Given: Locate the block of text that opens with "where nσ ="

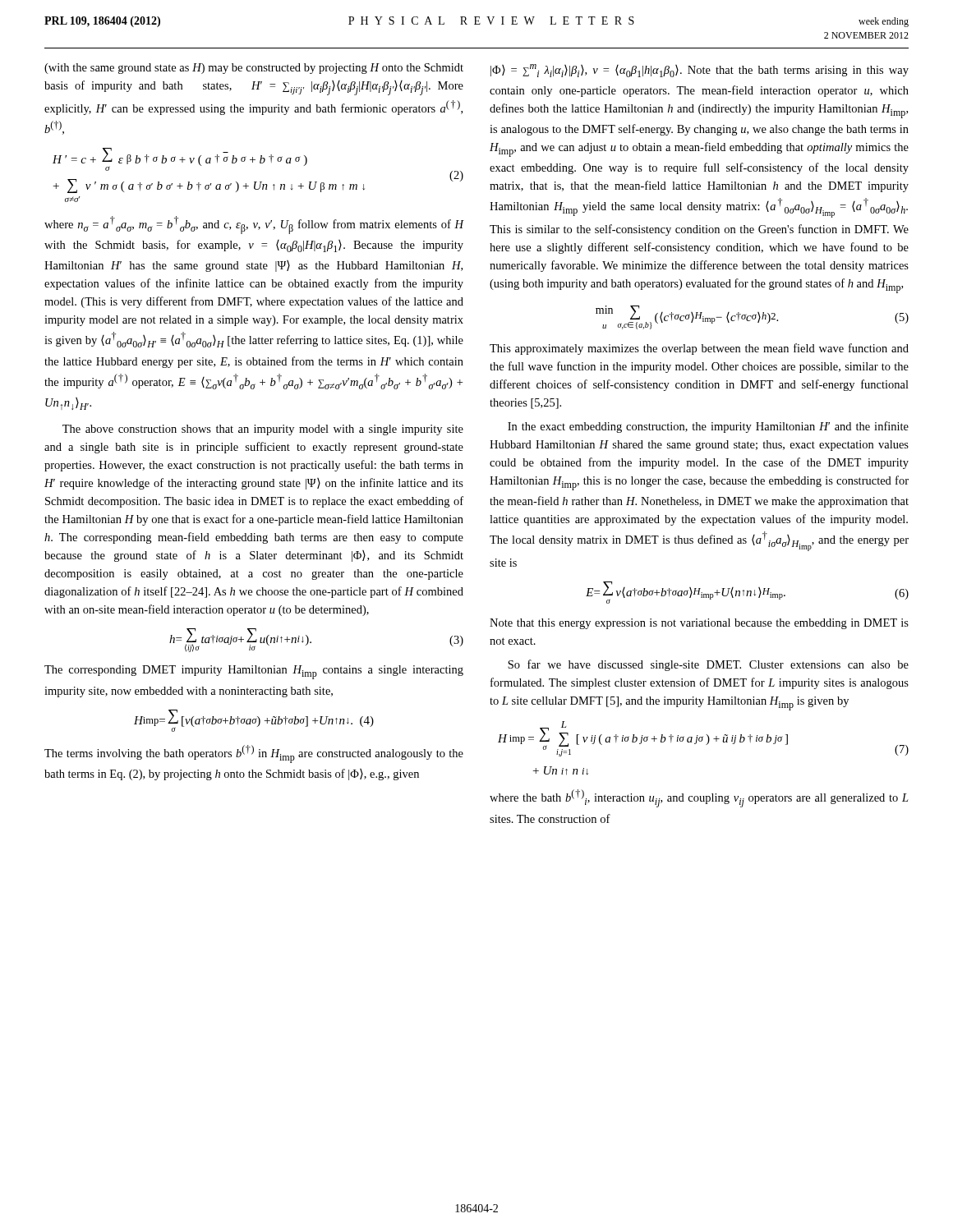Looking at the screenshot, I should pyautogui.click(x=254, y=416).
